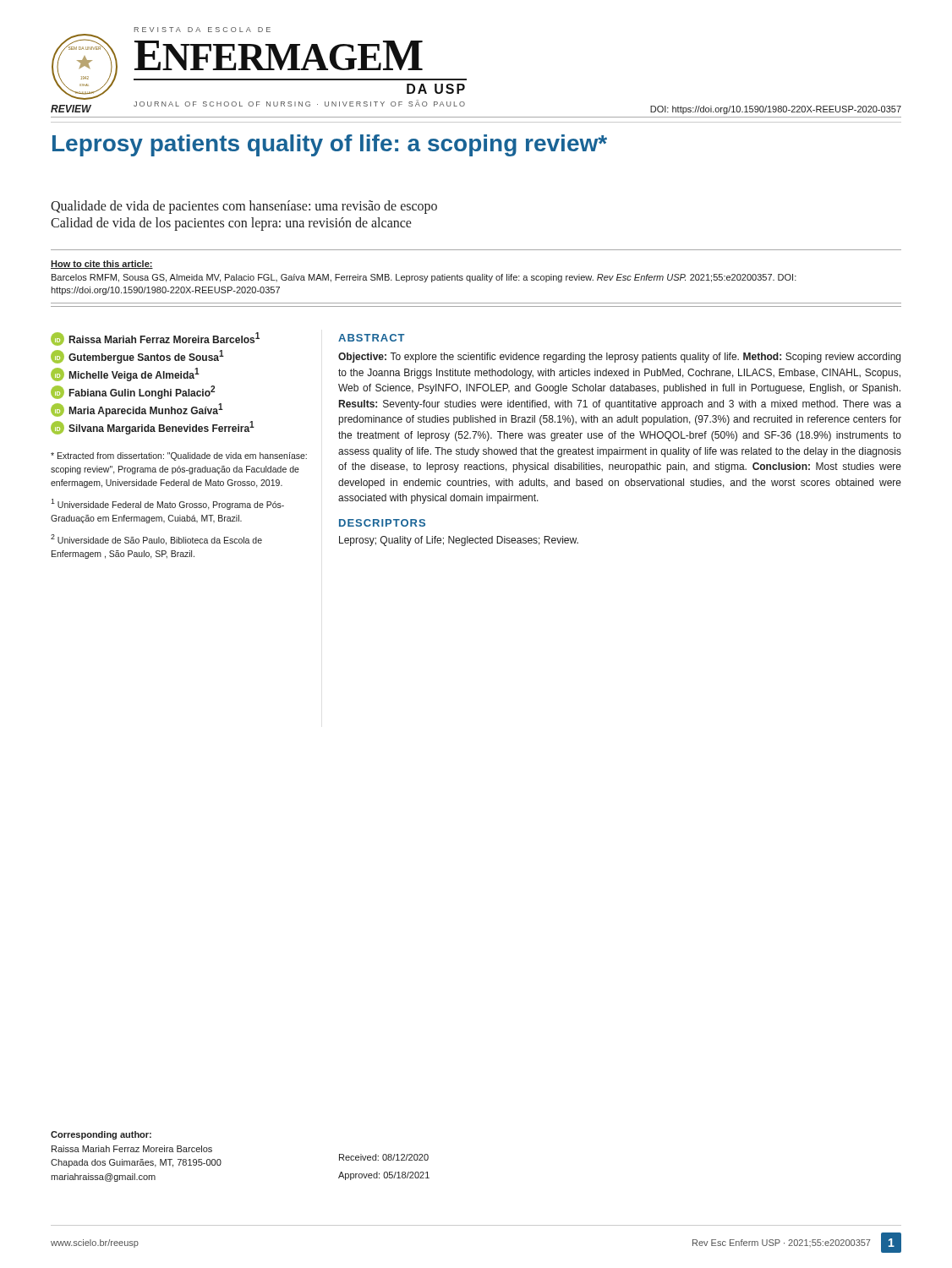Find the text block starting "iD Michelle Veiga de Almeida1"
Image resolution: width=952 pixels, height=1268 pixels.
click(x=125, y=374)
